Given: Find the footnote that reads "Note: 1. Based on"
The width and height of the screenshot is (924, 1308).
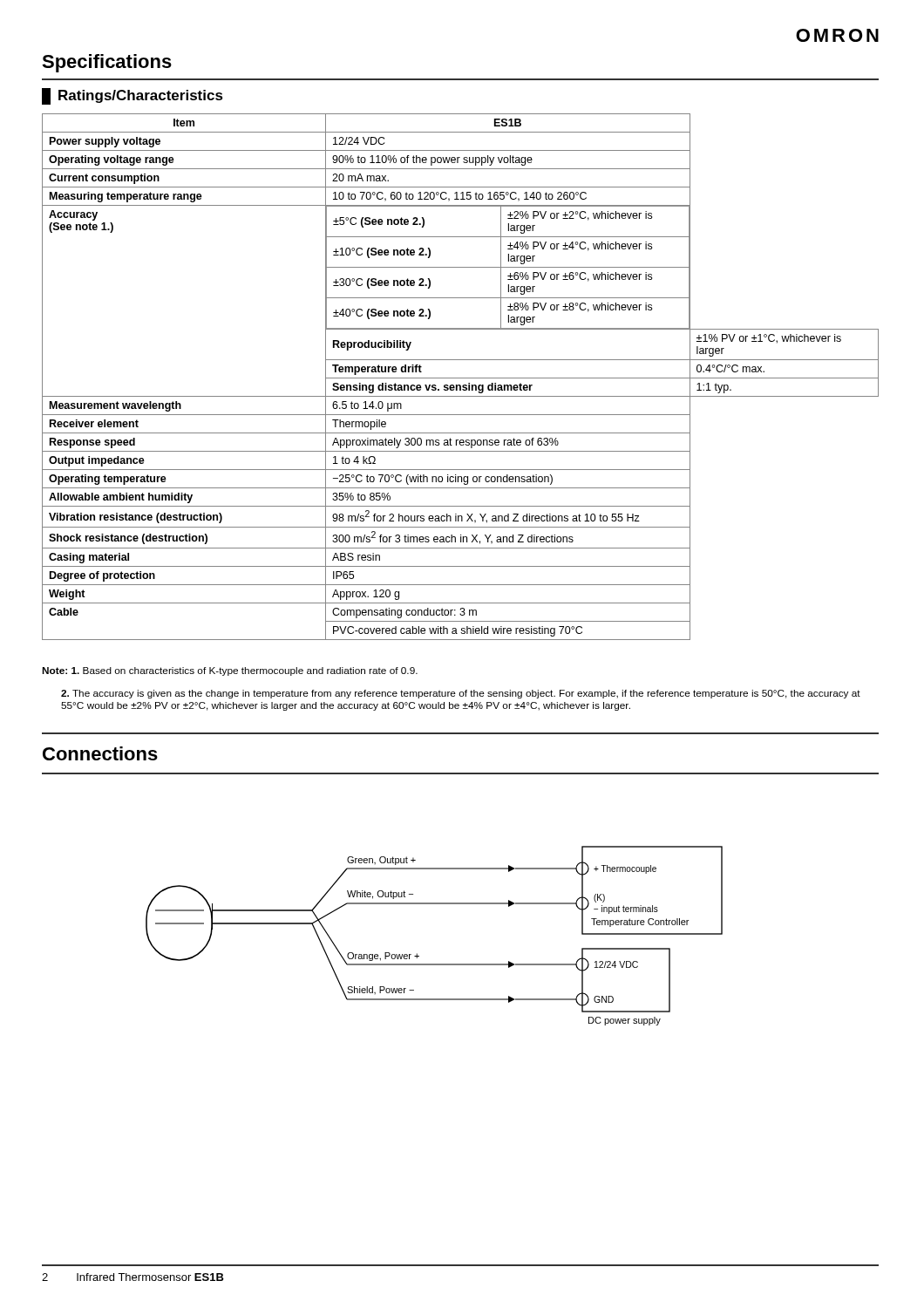Looking at the screenshot, I should click(x=460, y=688).
